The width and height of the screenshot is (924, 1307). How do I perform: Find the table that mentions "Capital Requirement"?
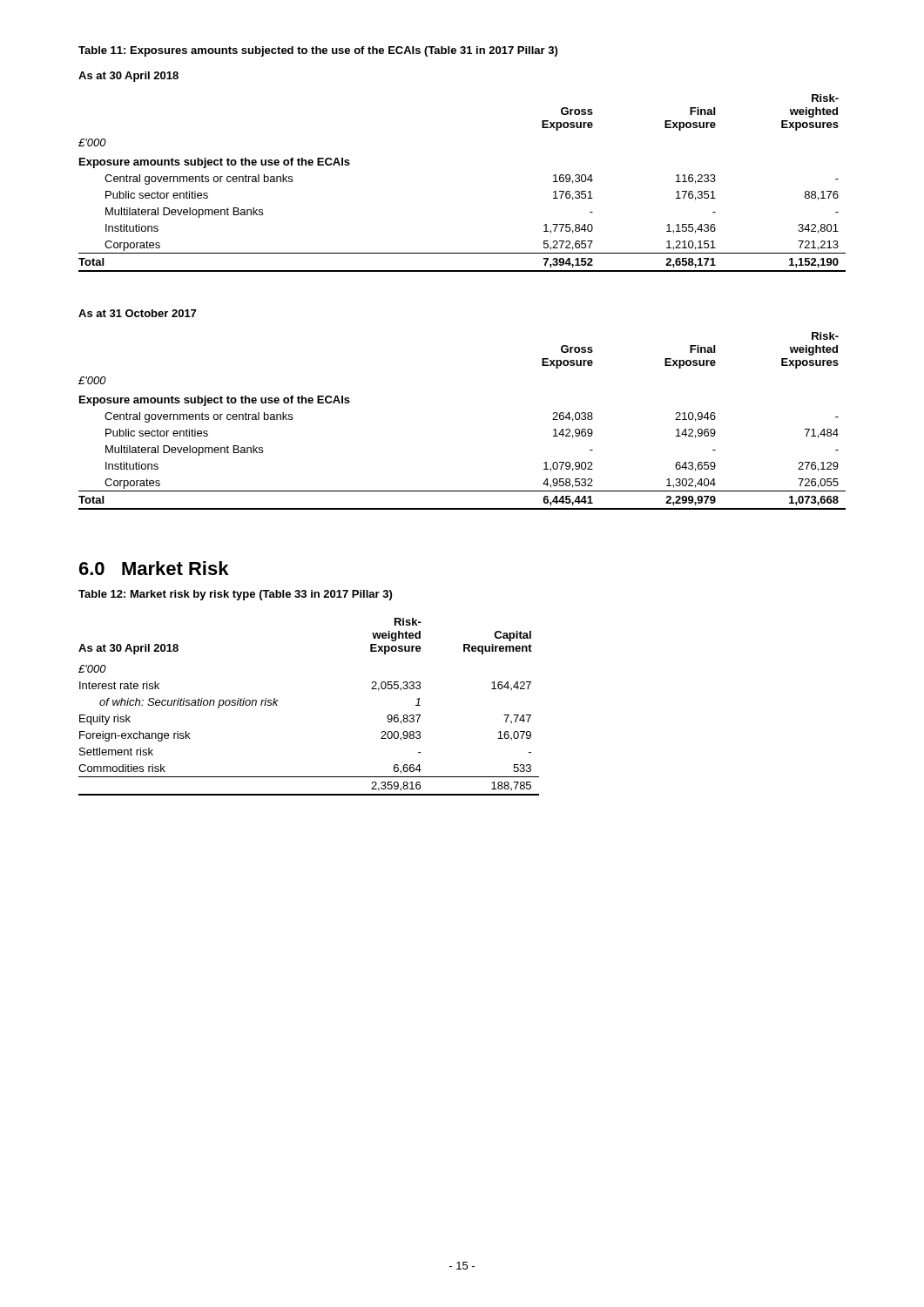coord(462,704)
